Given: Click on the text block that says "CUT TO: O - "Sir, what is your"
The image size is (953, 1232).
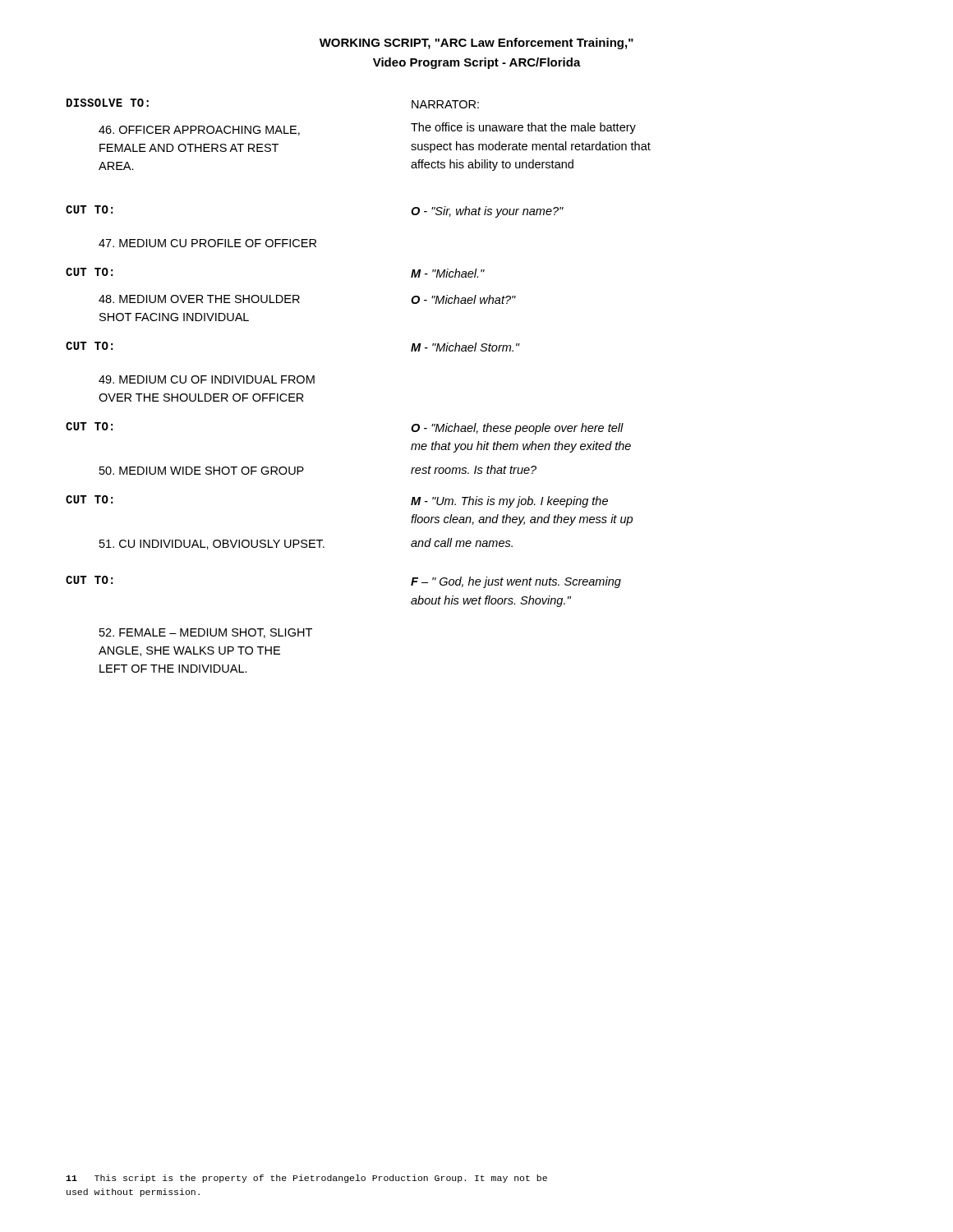Looking at the screenshot, I should tap(476, 211).
